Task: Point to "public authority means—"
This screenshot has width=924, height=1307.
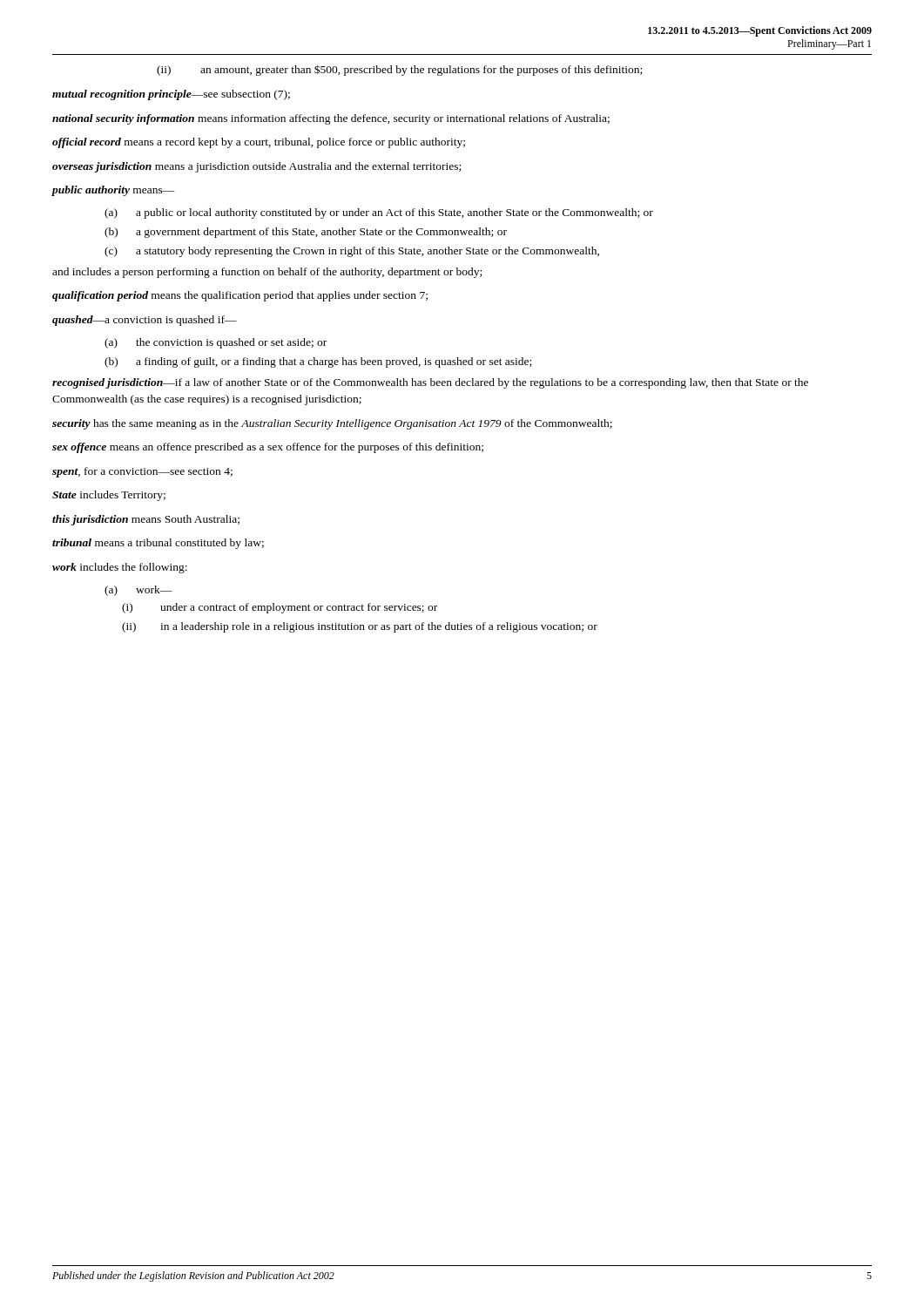Action: click(x=114, y=191)
